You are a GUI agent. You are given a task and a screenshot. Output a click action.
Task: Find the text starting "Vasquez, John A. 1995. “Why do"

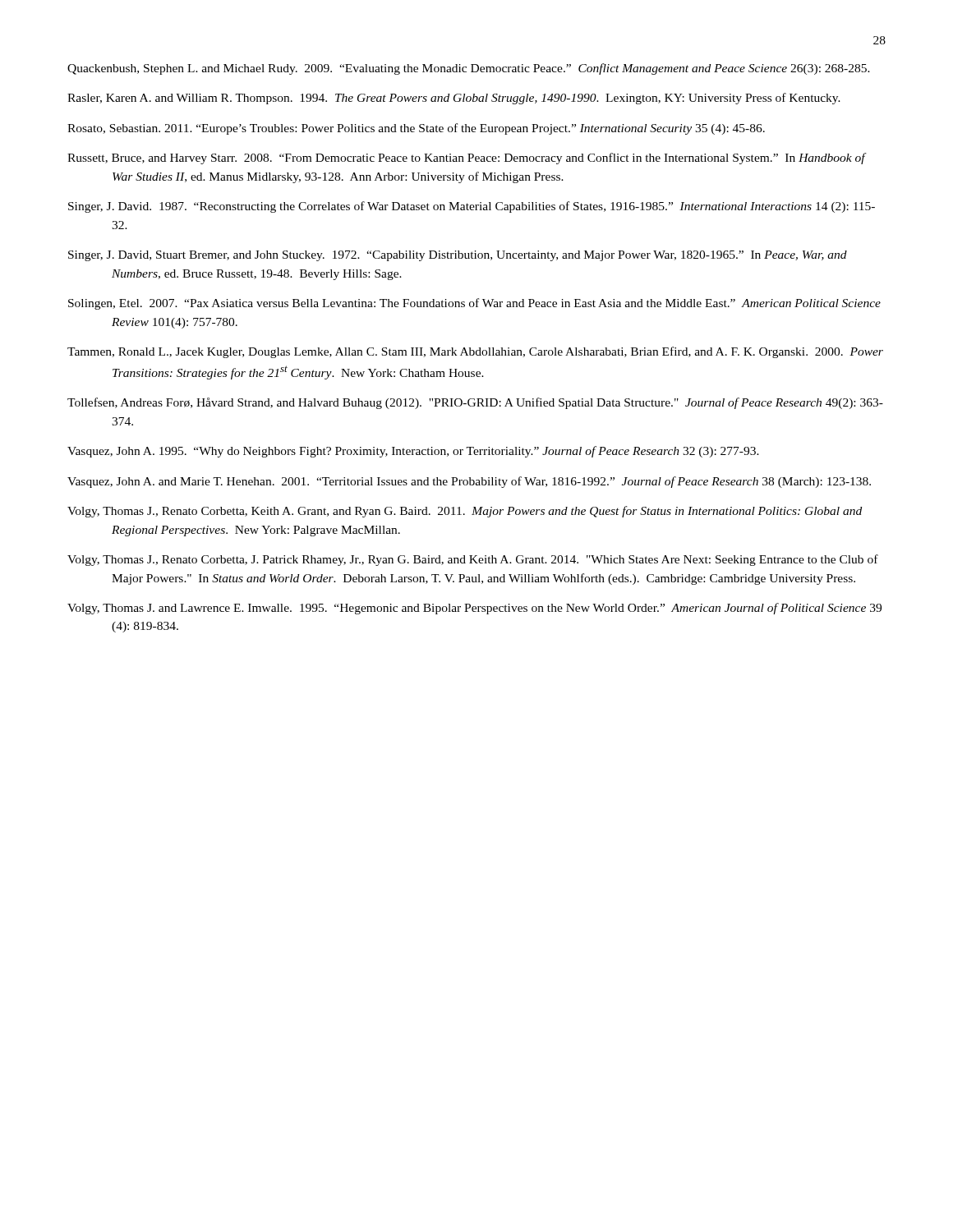[x=413, y=451]
